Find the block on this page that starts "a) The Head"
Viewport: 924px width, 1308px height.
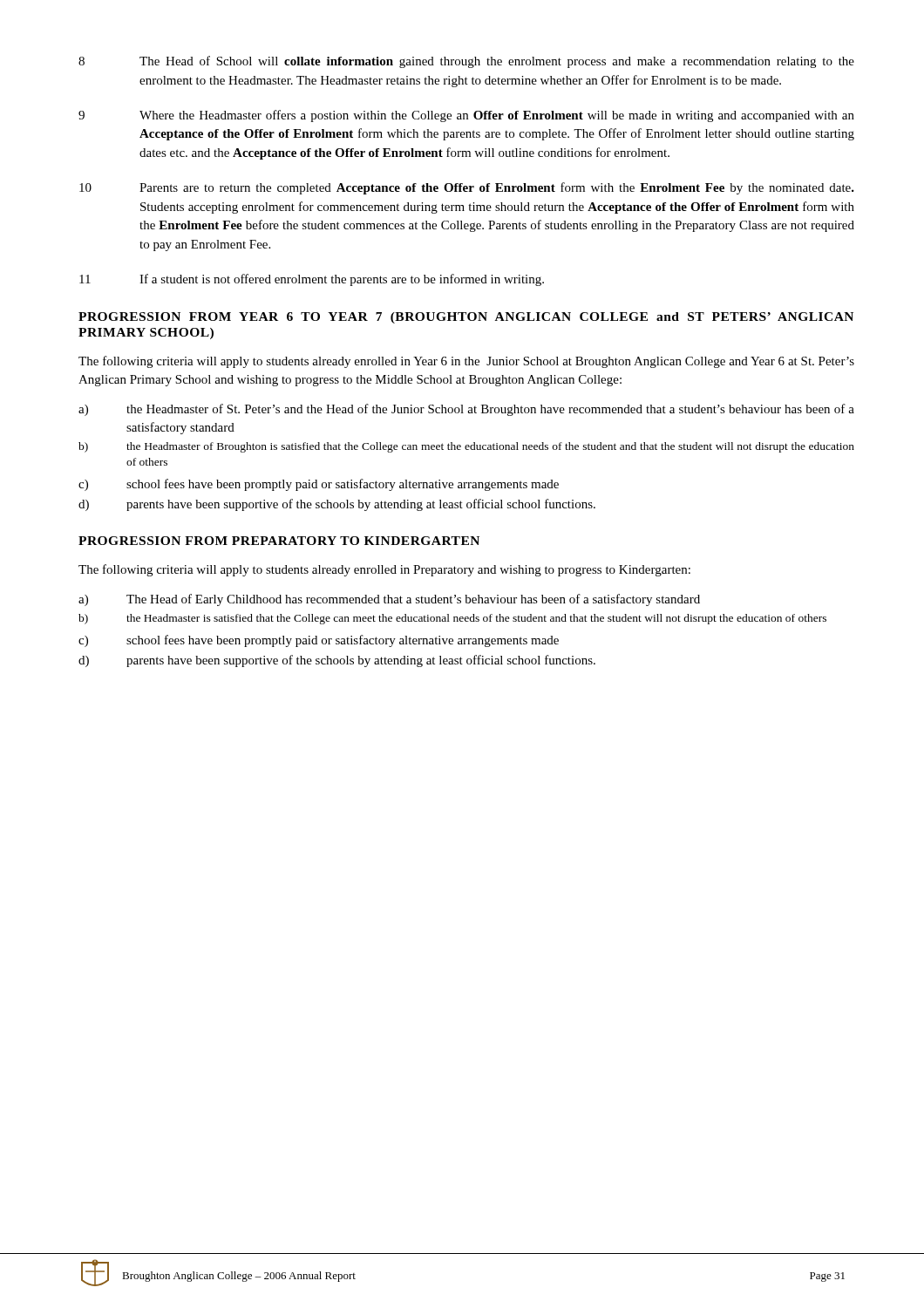(466, 600)
